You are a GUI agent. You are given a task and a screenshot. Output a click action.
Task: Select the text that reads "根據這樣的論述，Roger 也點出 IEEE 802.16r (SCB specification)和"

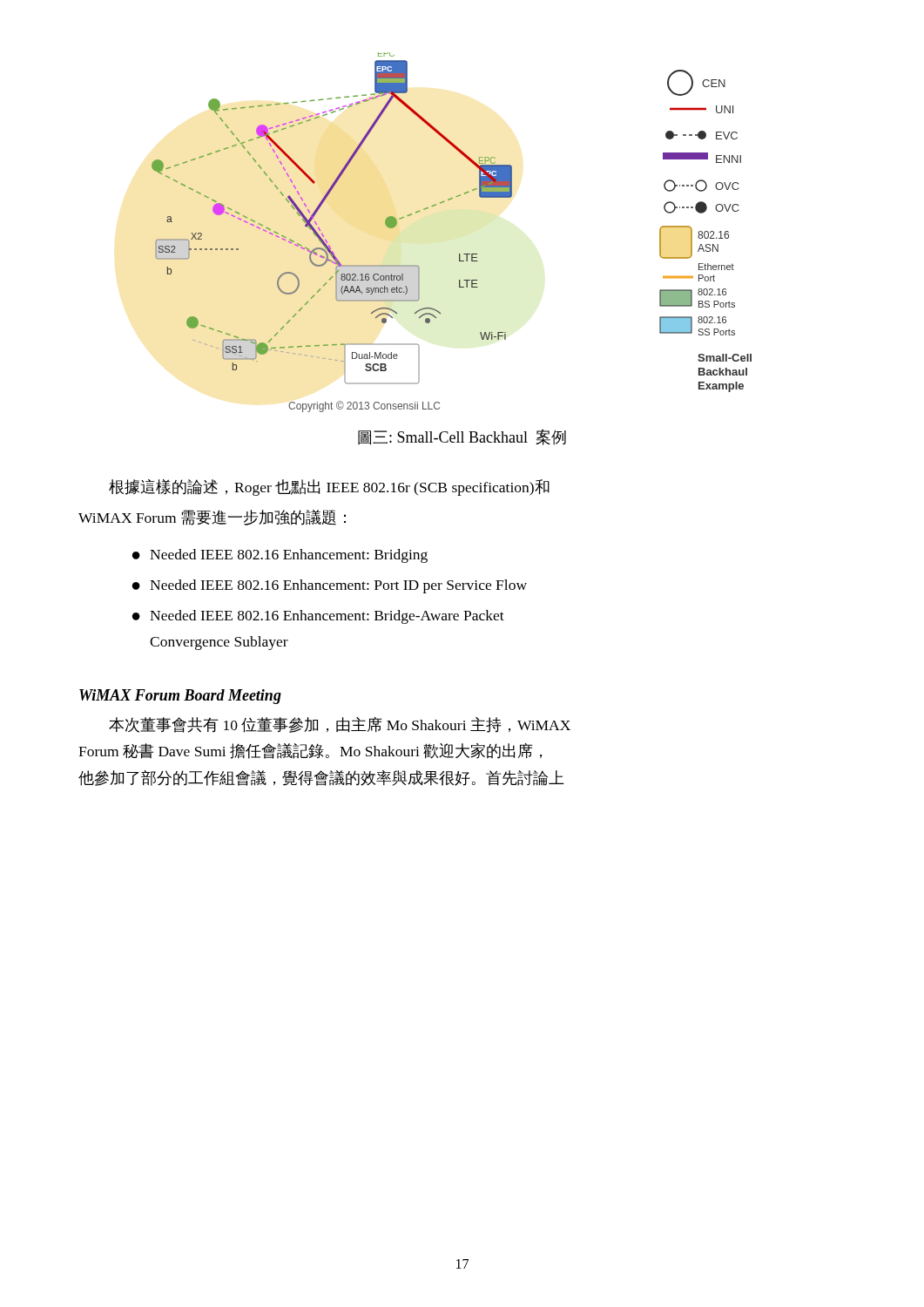[x=329, y=487]
